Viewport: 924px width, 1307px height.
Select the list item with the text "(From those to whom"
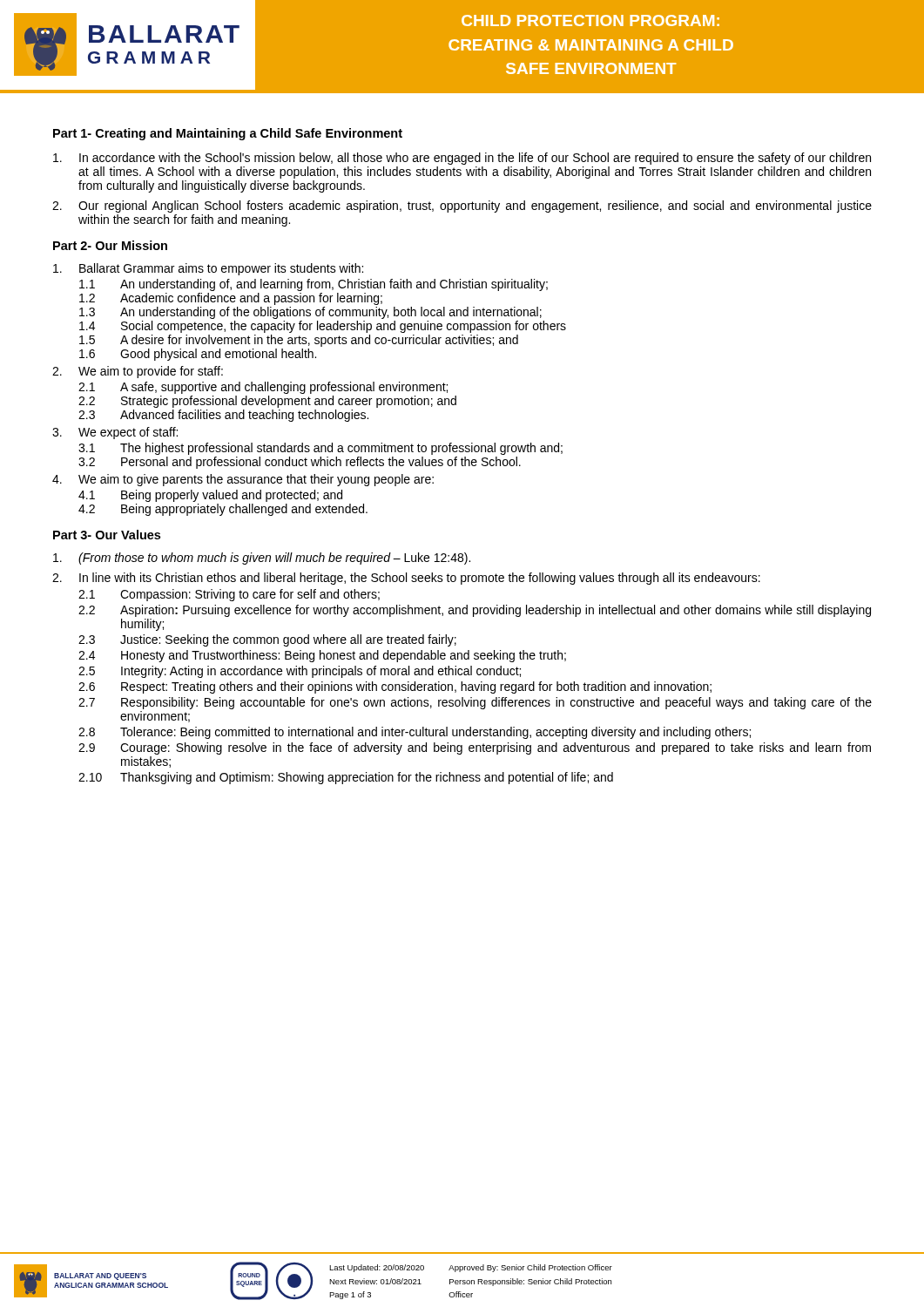click(462, 557)
